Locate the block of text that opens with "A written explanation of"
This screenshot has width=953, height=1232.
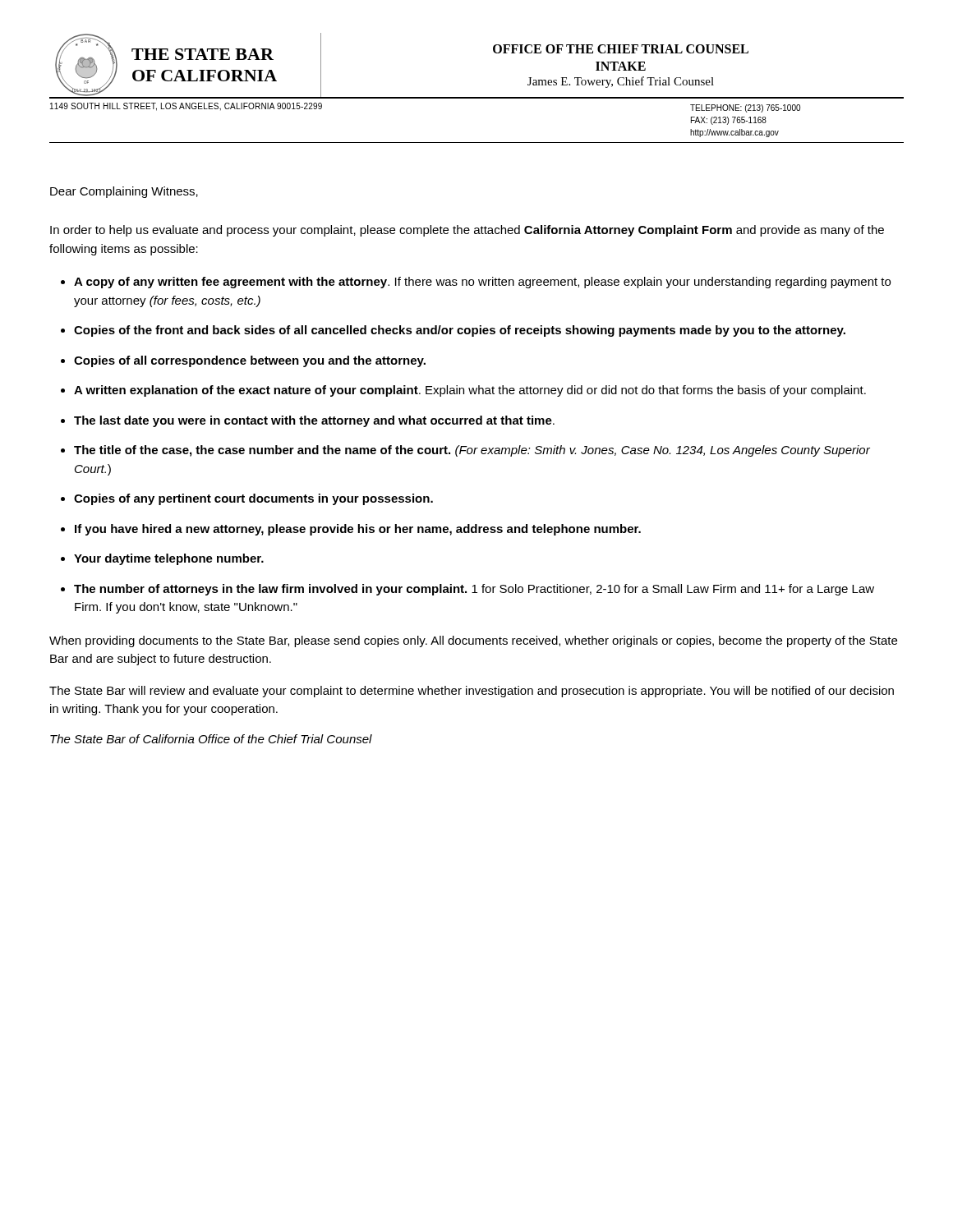pos(470,390)
